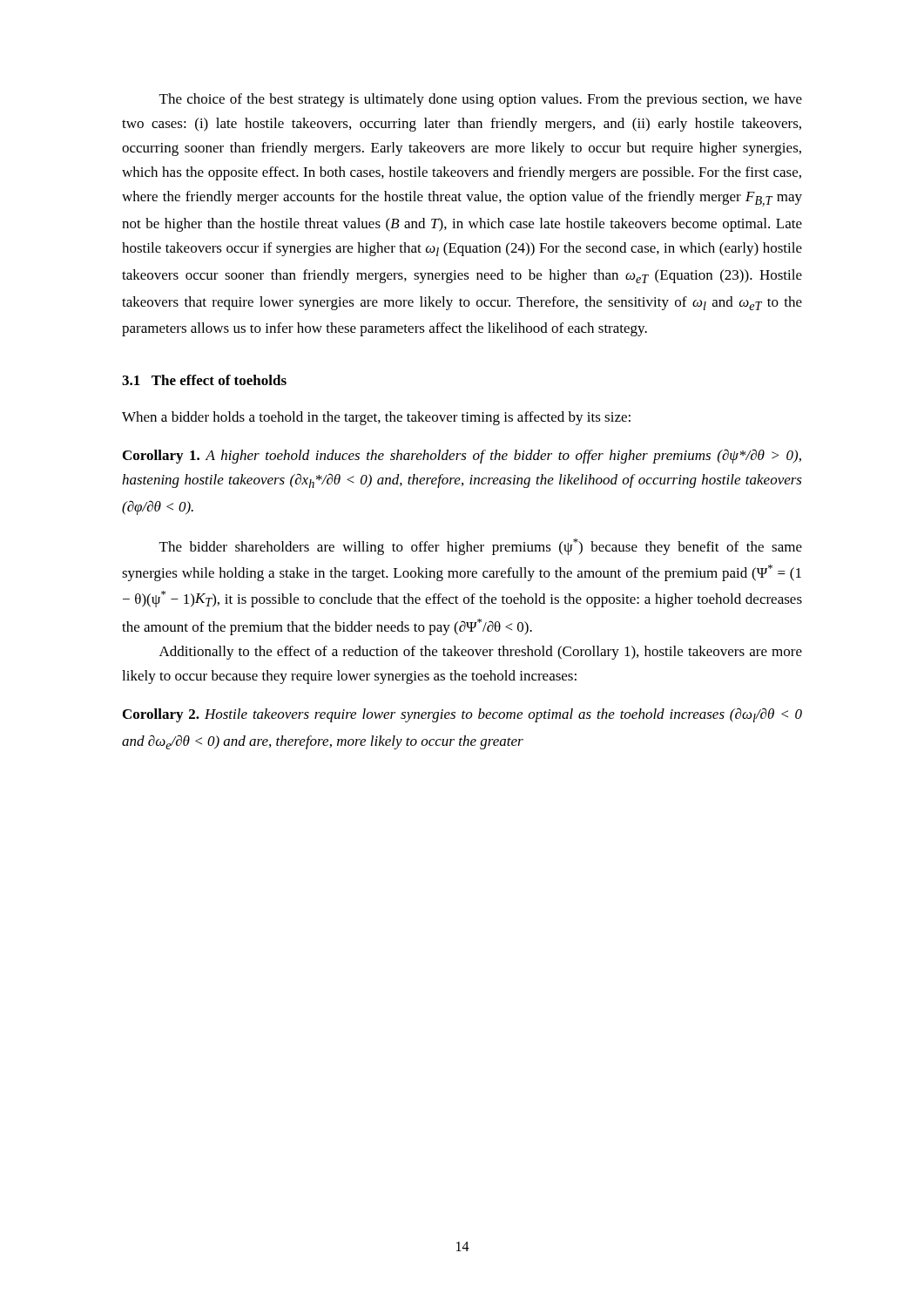Point to the text block starting "The choice of the best strategy is"
The height and width of the screenshot is (1307, 924).
coord(462,214)
